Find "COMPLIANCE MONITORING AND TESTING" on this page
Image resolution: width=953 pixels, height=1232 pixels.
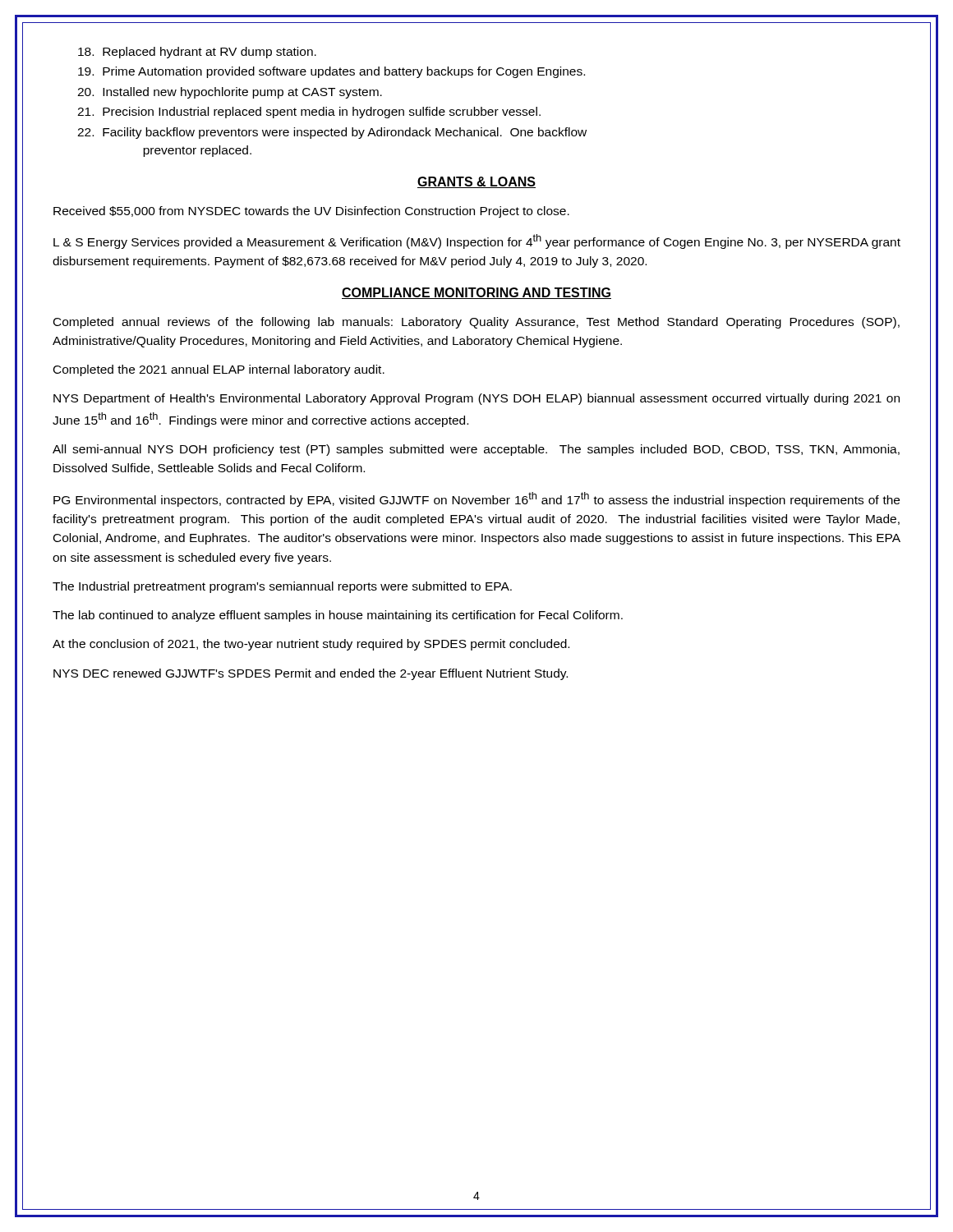(x=476, y=293)
